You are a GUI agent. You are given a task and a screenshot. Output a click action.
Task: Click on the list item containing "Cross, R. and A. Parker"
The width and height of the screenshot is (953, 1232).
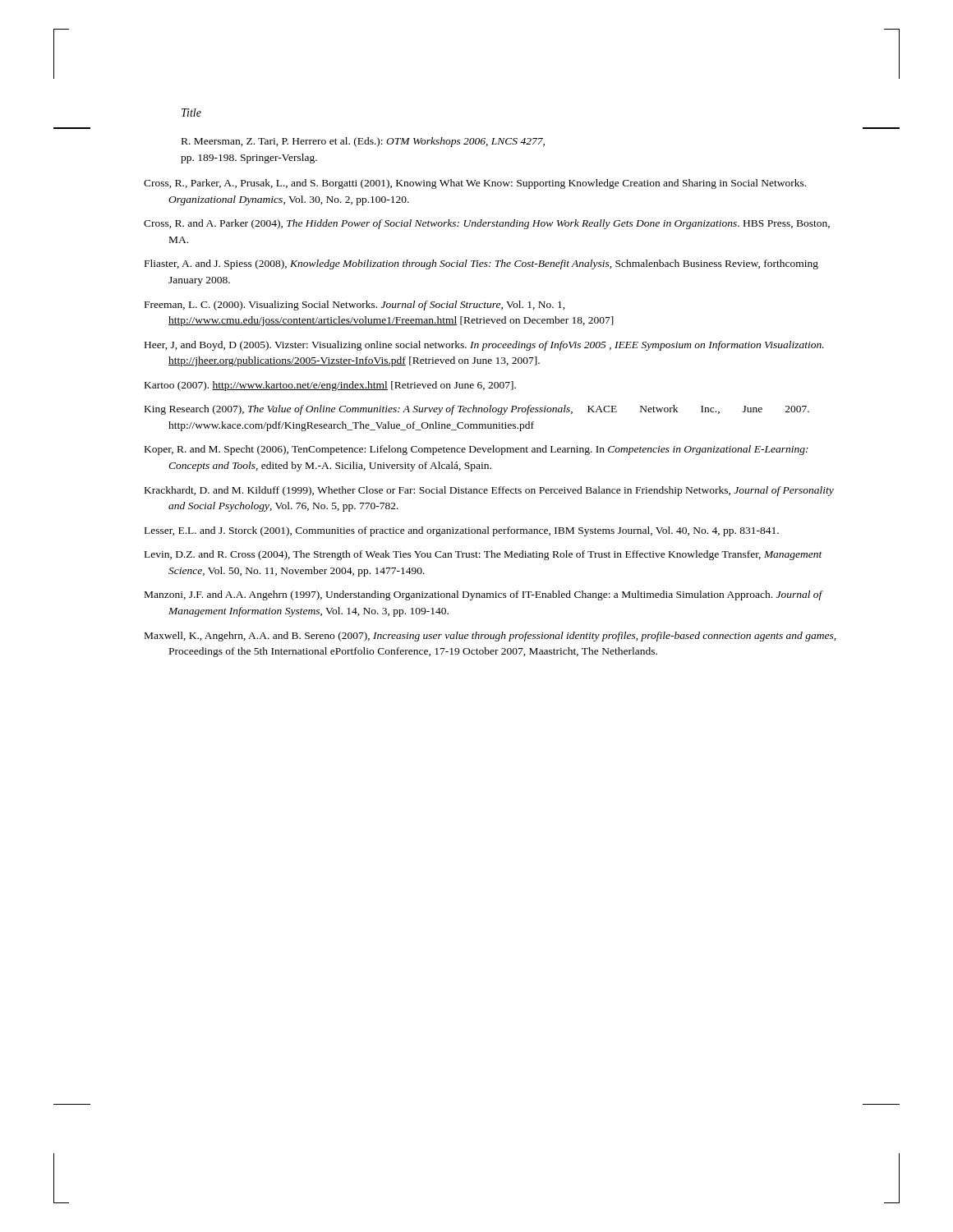[487, 231]
